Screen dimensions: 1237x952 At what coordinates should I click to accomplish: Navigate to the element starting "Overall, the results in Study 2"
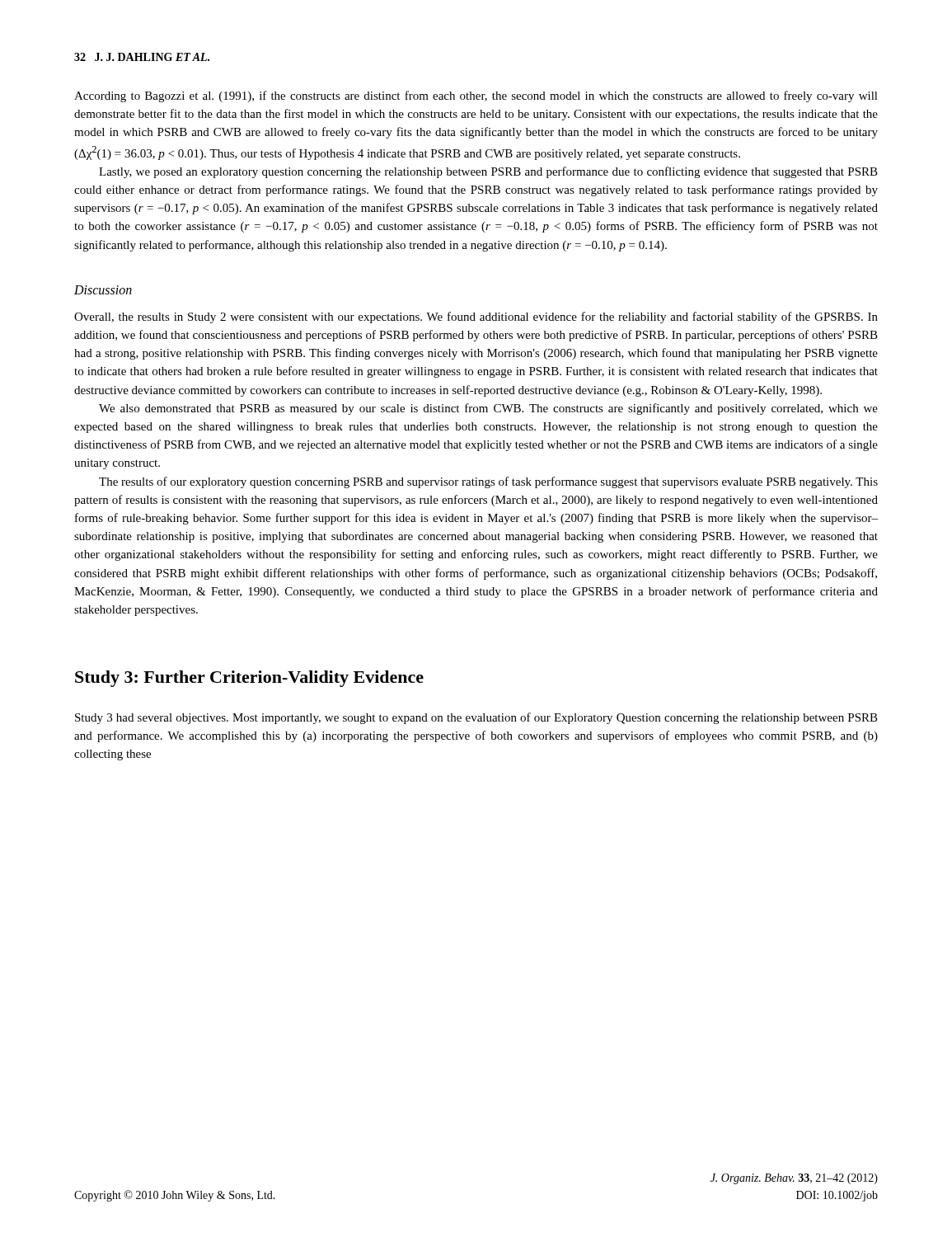pos(476,353)
